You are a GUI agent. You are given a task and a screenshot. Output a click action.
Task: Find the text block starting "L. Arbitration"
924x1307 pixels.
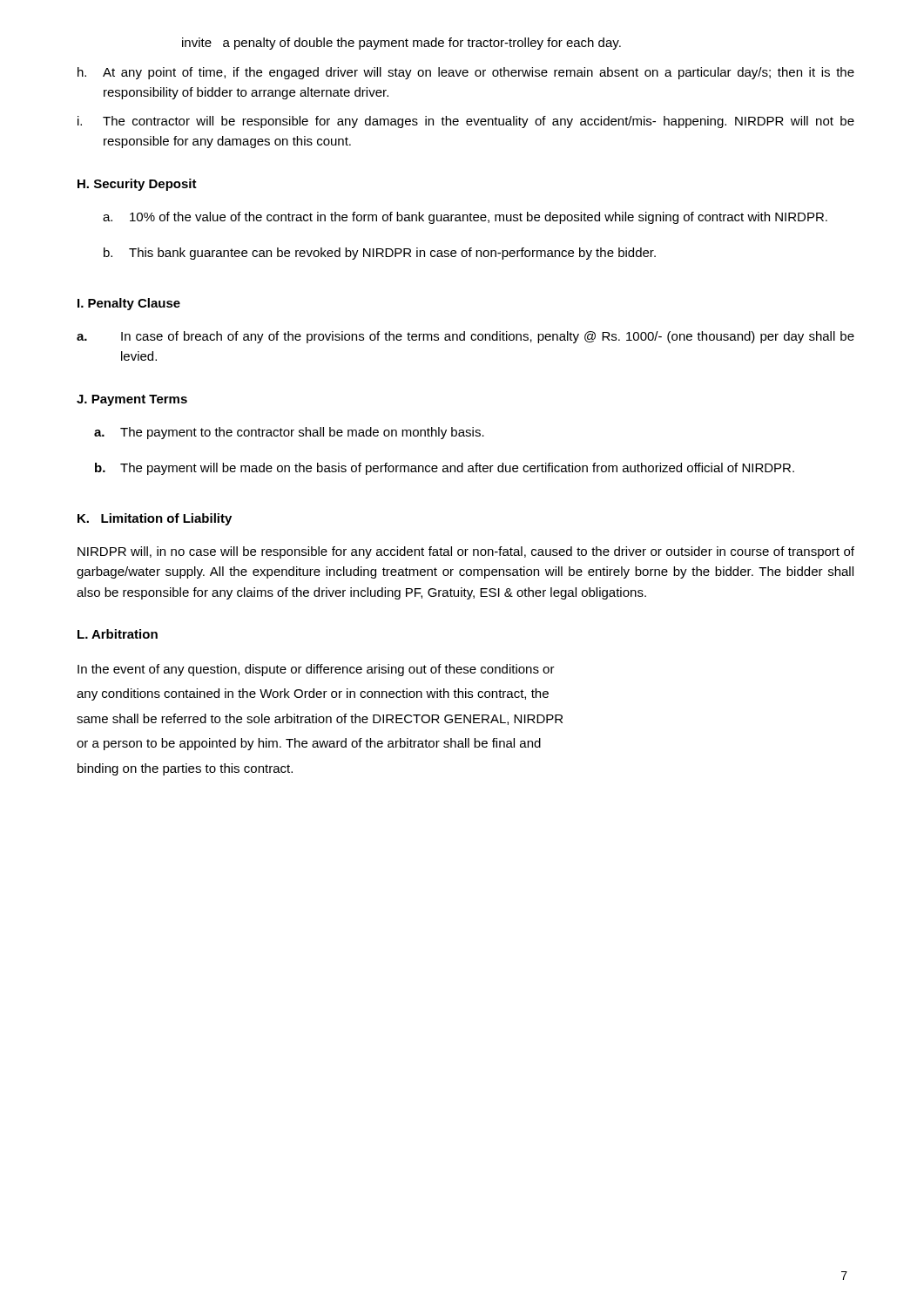(x=117, y=634)
